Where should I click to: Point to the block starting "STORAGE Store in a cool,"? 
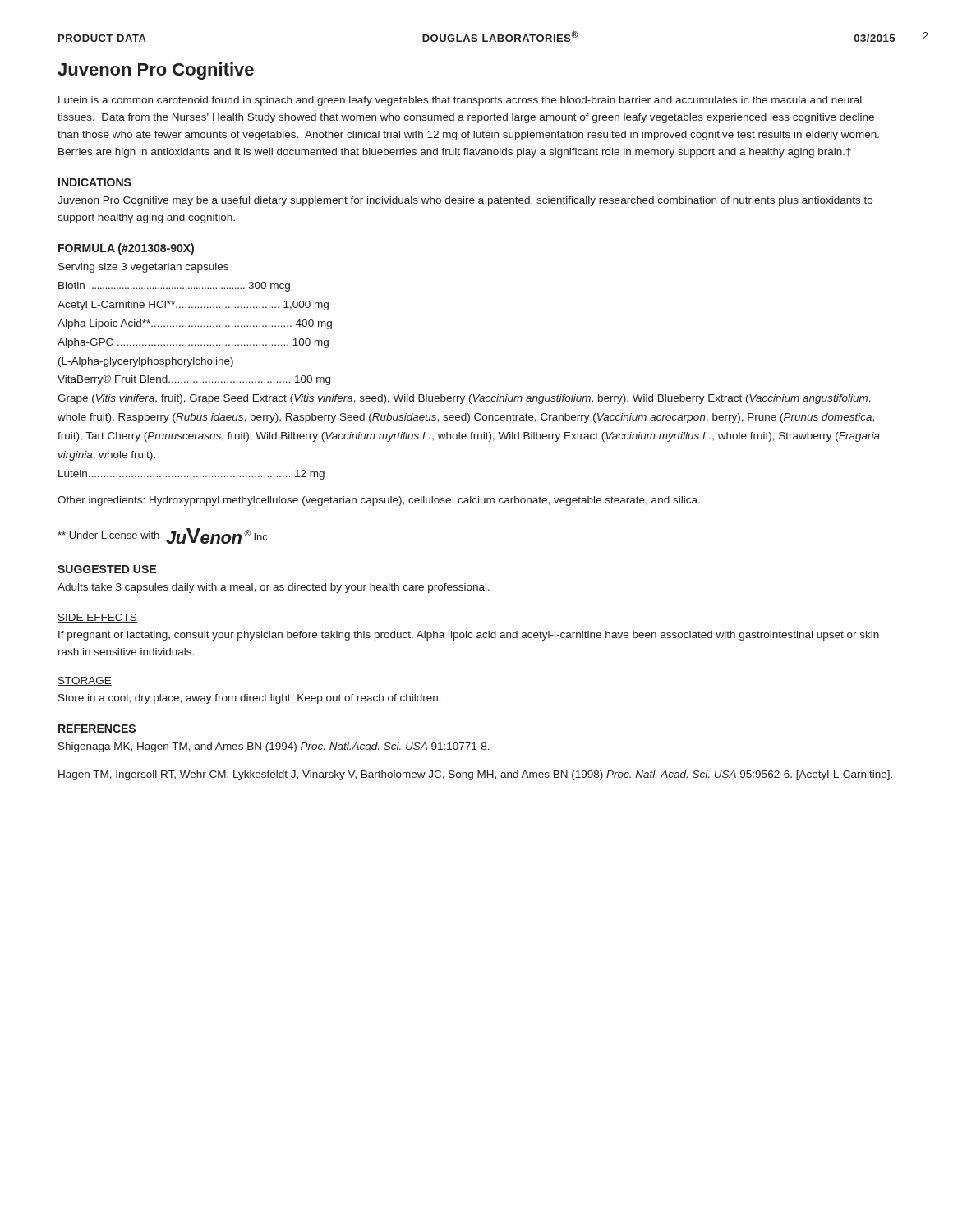pyautogui.click(x=250, y=689)
